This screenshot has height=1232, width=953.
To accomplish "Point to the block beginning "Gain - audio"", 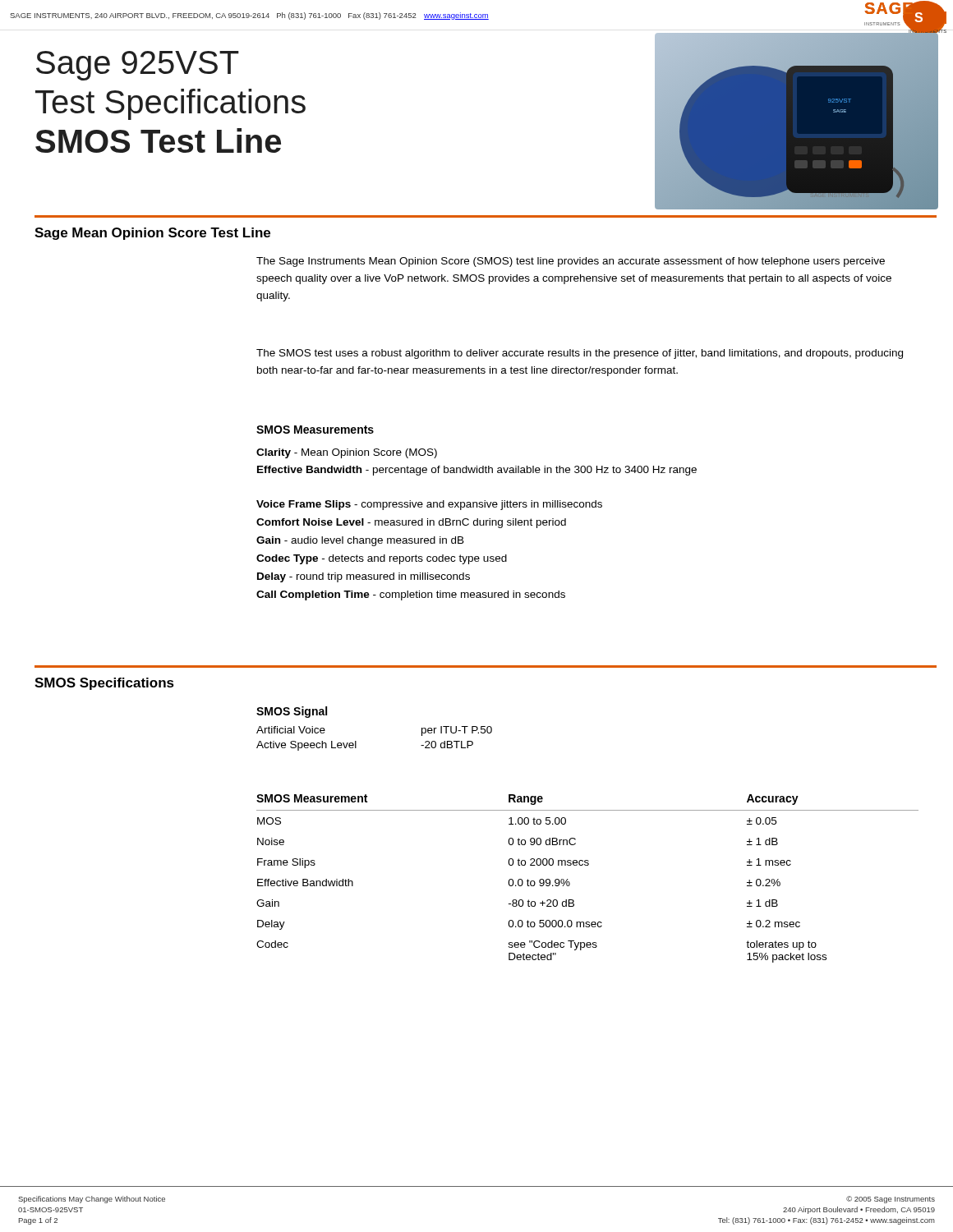I will coord(360,540).
